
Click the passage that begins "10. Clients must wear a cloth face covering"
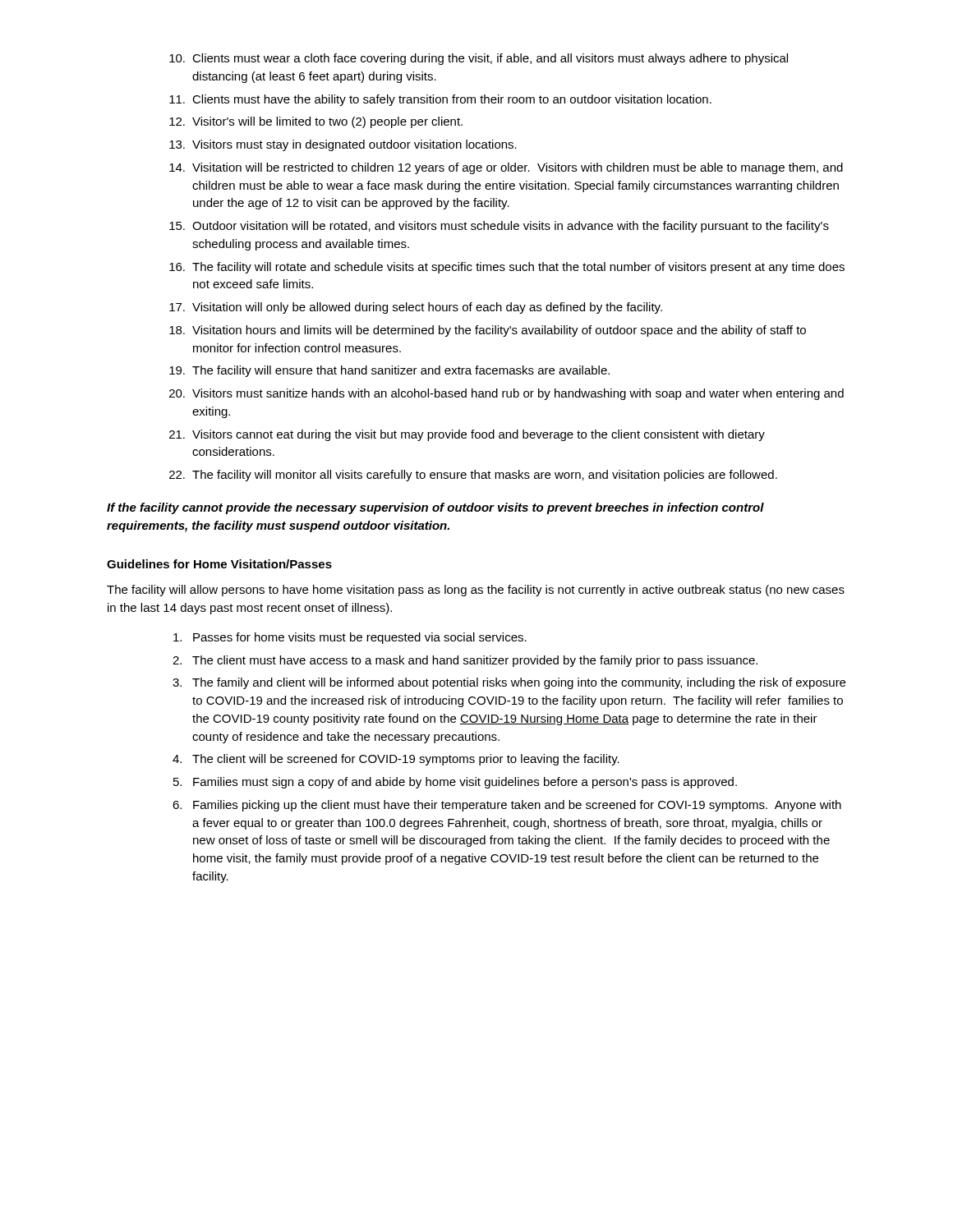(501, 67)
